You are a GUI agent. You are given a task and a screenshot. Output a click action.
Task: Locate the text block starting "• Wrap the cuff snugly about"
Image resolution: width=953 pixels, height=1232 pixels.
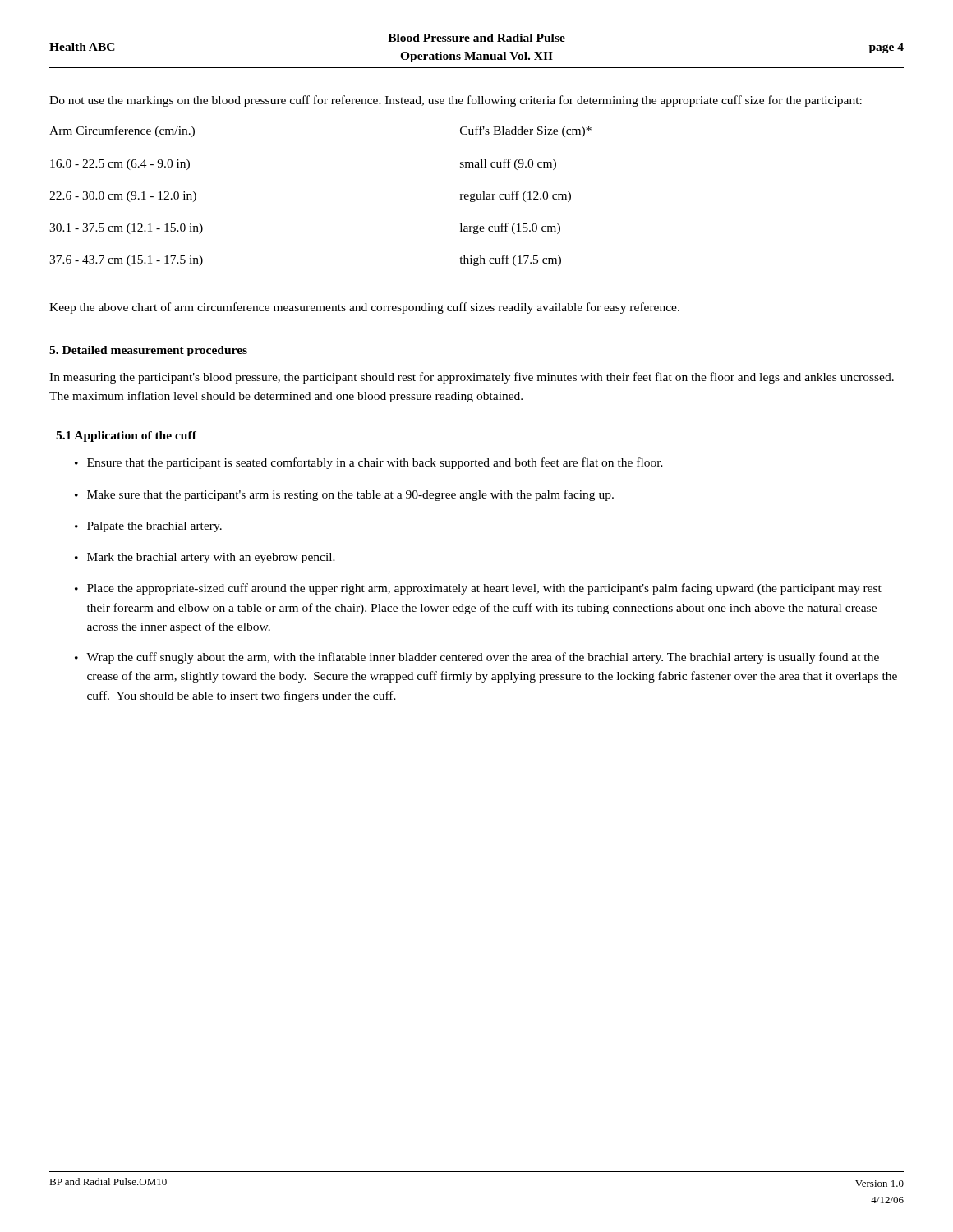point(489,676)
